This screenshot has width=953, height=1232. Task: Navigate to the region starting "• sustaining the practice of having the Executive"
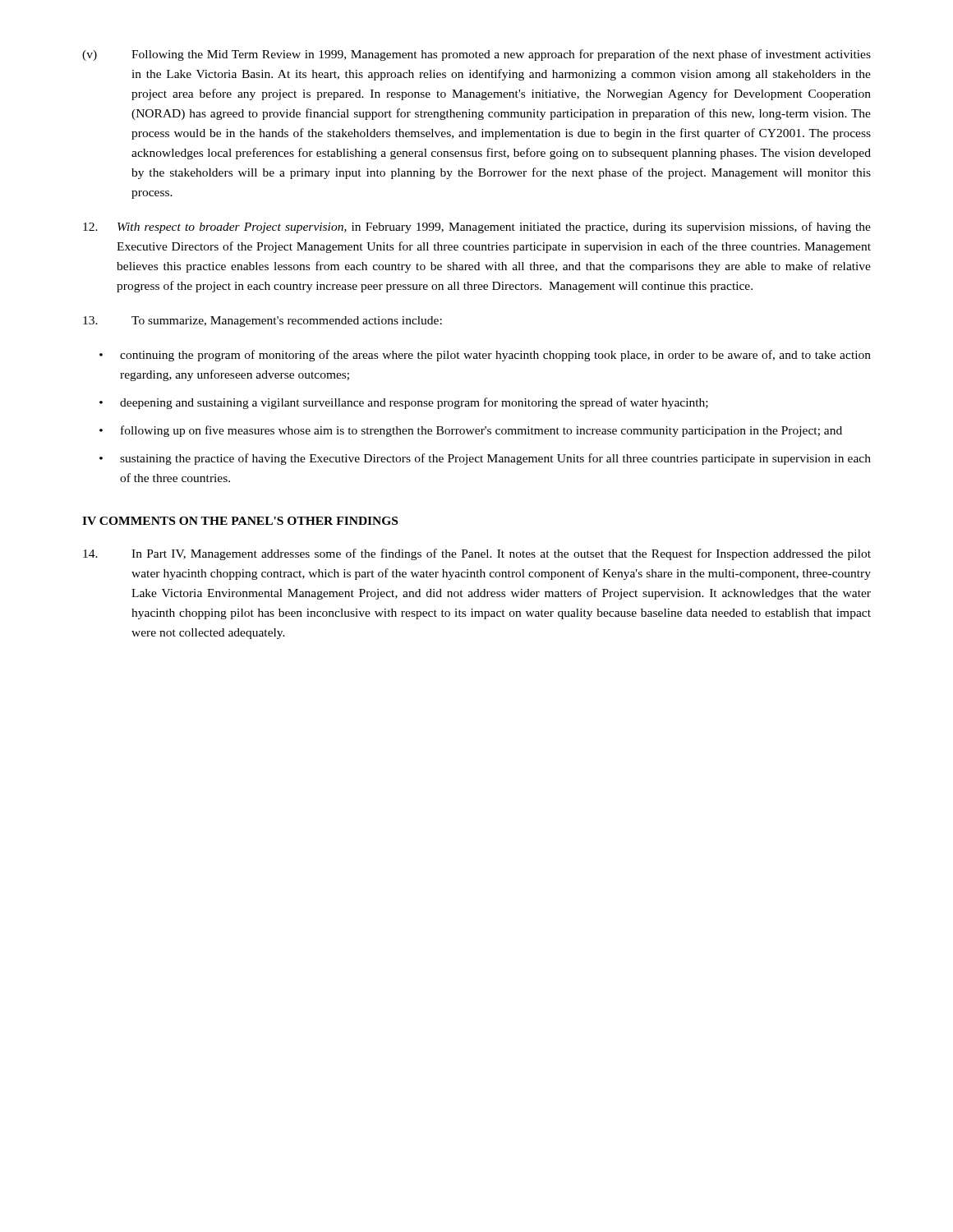pos(476,468)
